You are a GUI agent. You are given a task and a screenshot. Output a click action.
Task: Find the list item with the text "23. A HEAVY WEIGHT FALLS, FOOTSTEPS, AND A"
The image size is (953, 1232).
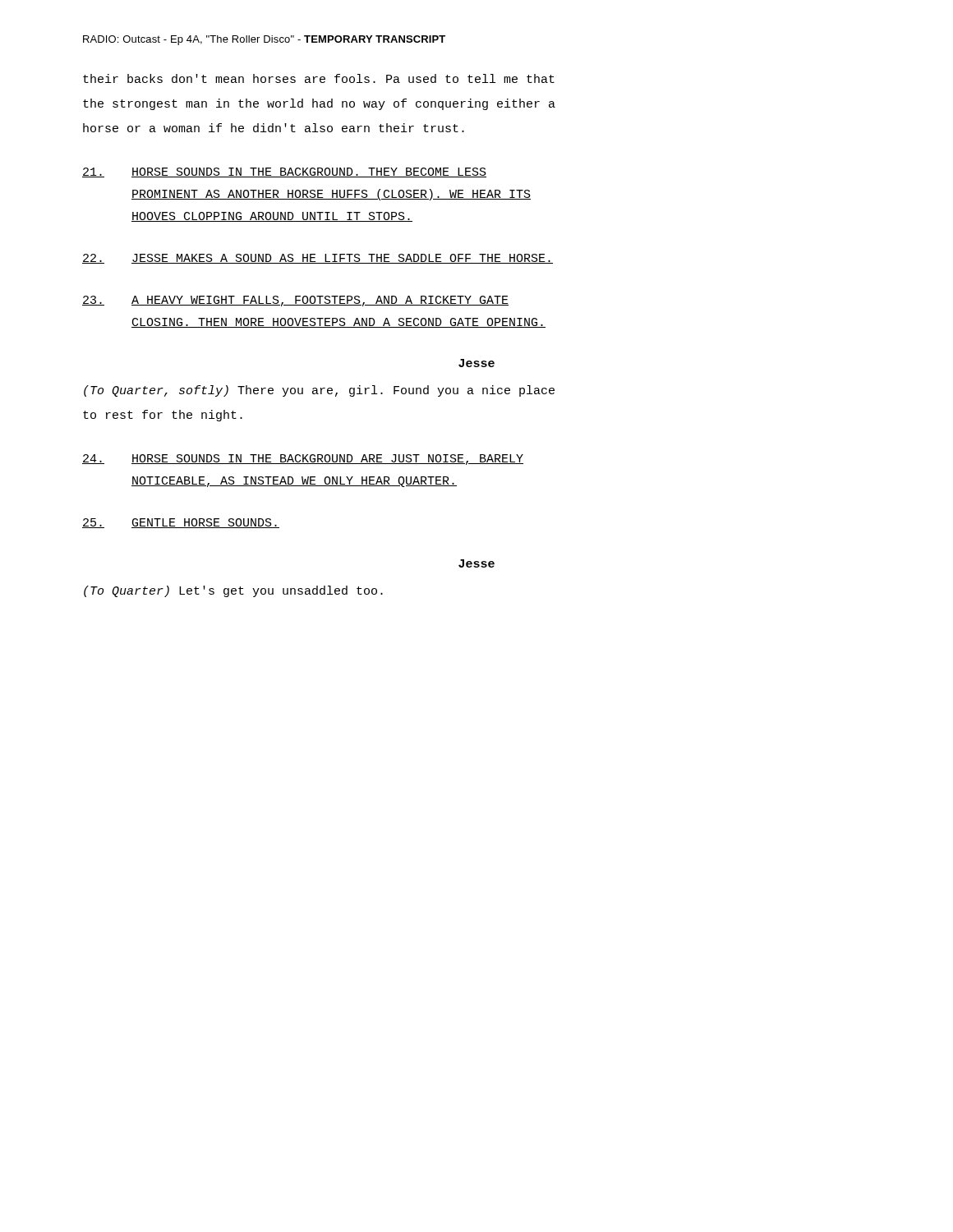click(x=476, y=312)
